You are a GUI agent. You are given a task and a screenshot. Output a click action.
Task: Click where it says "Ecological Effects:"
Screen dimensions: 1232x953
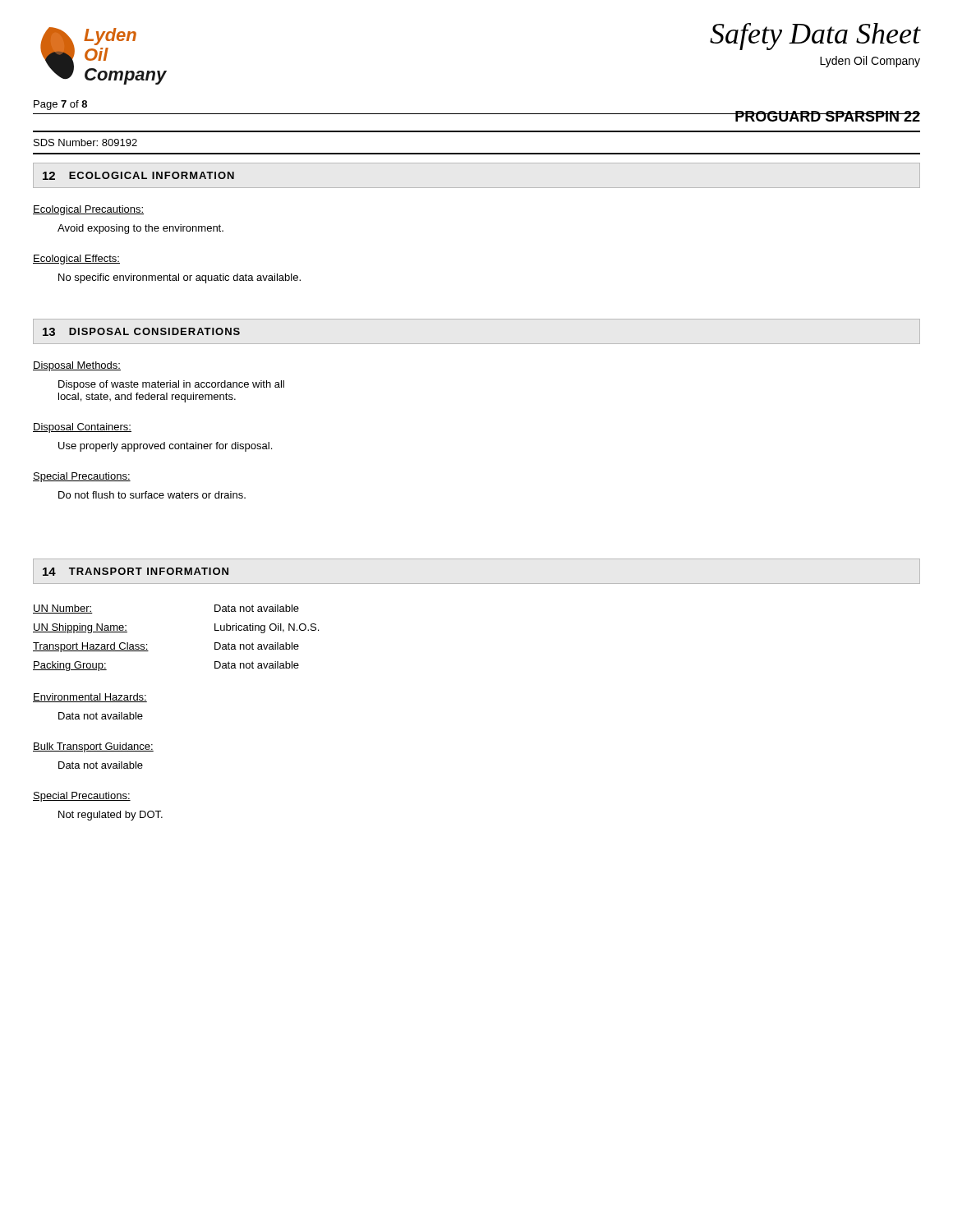coord(76,258)
